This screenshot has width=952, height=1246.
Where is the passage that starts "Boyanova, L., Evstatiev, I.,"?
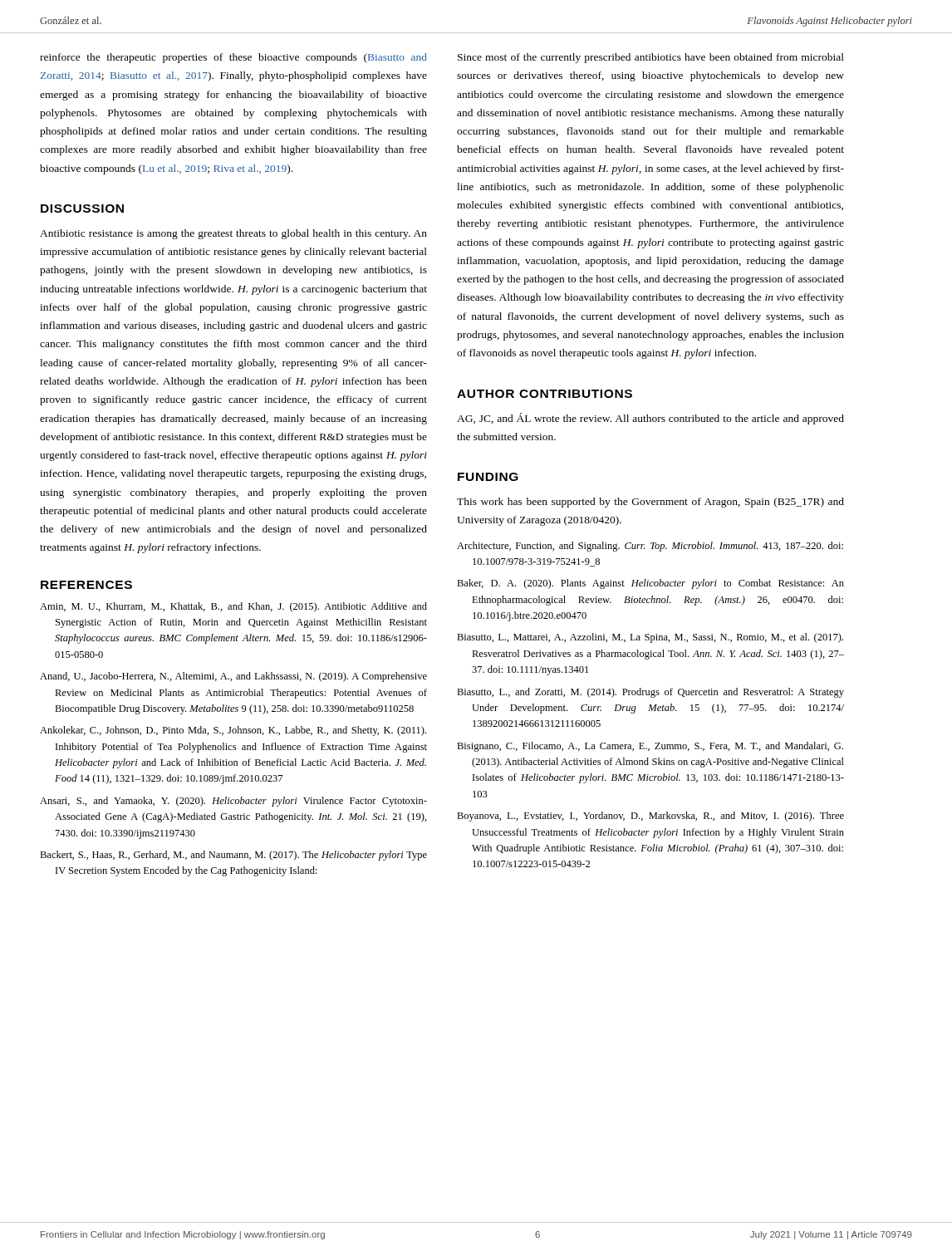coord(650,840)
